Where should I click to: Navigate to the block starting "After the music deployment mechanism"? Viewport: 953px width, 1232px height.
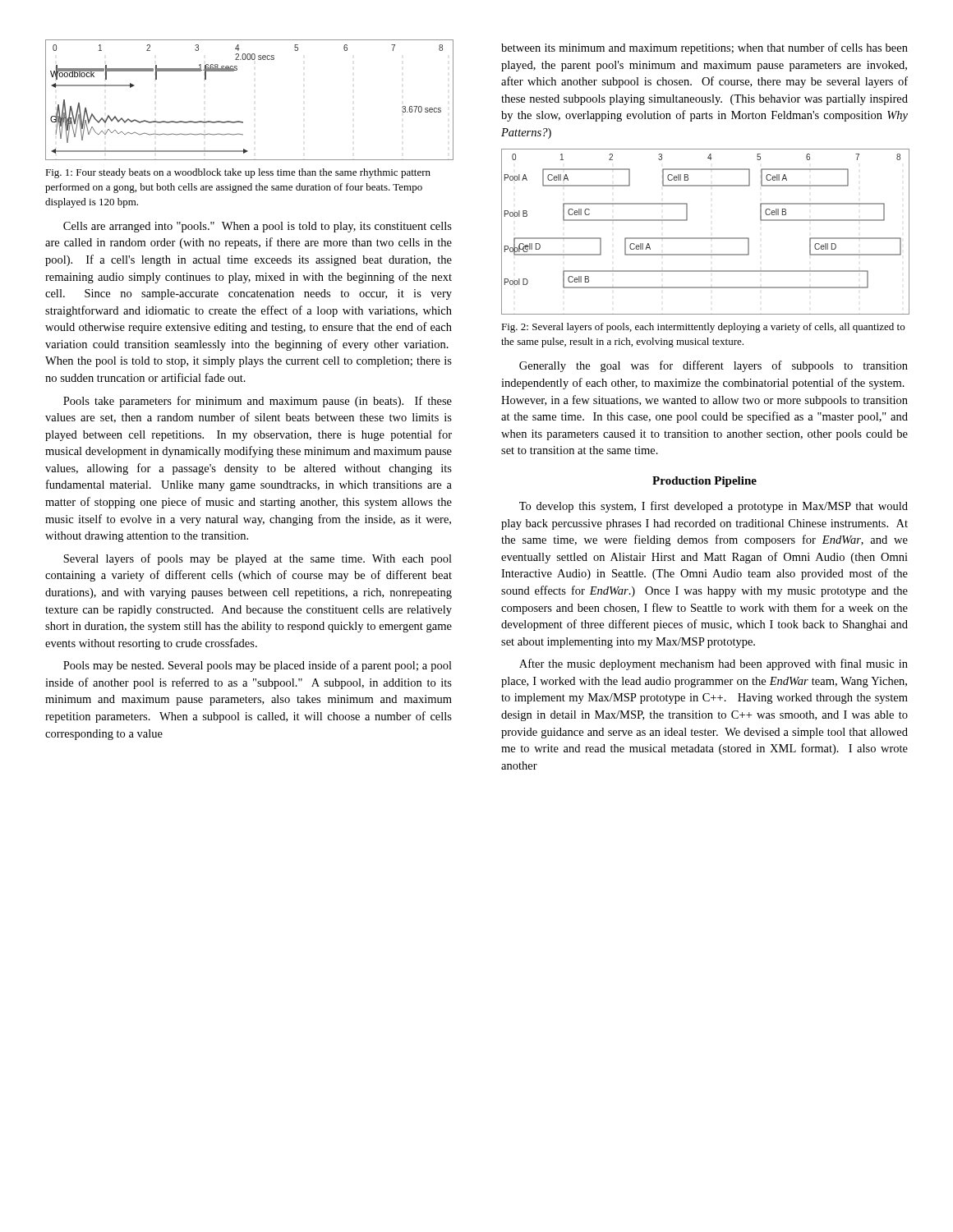(705, 715)
